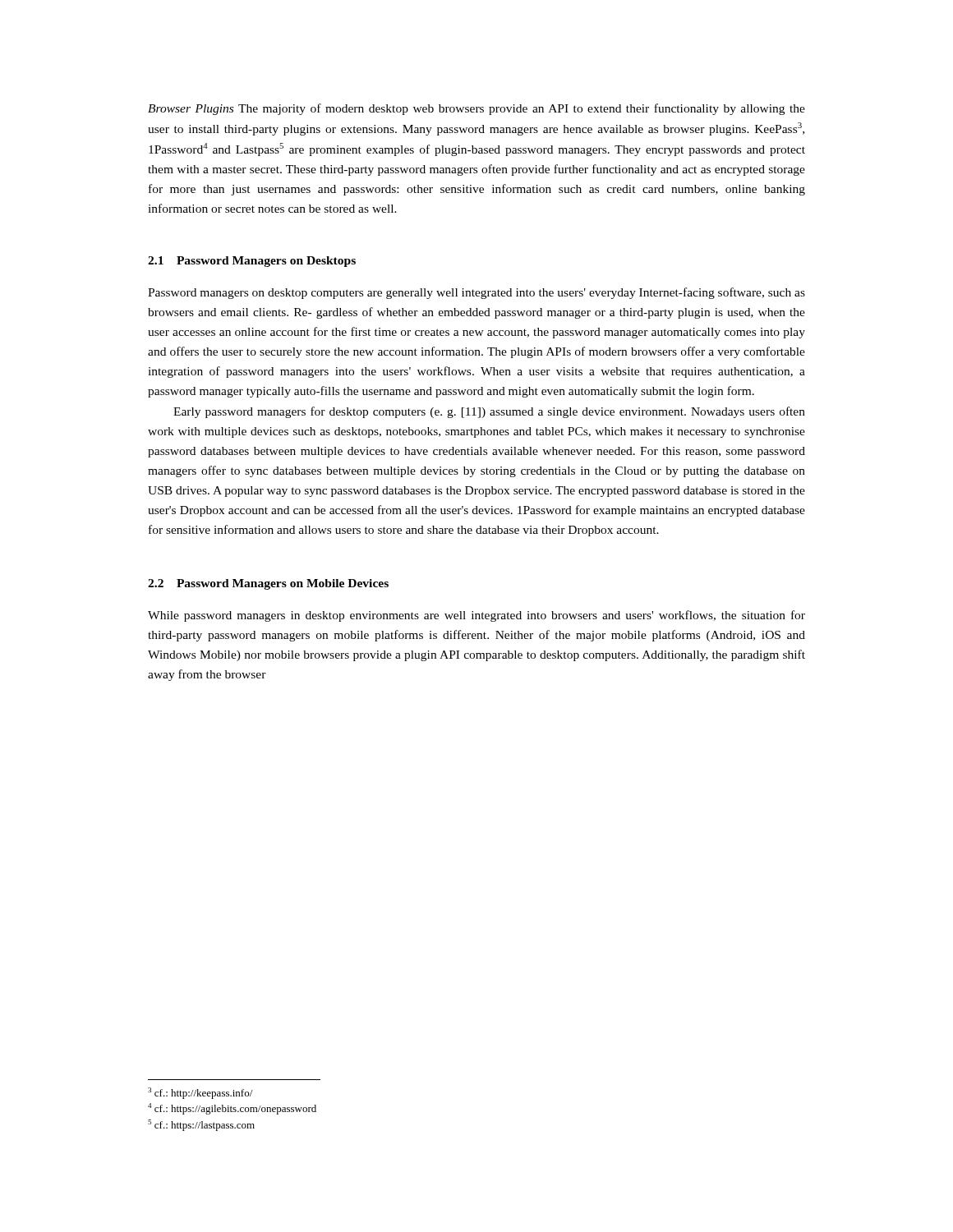
Task: Find the block on this page that starts "Browser Plugins The majority of modern desktop"
Action: tap(476, 159)
